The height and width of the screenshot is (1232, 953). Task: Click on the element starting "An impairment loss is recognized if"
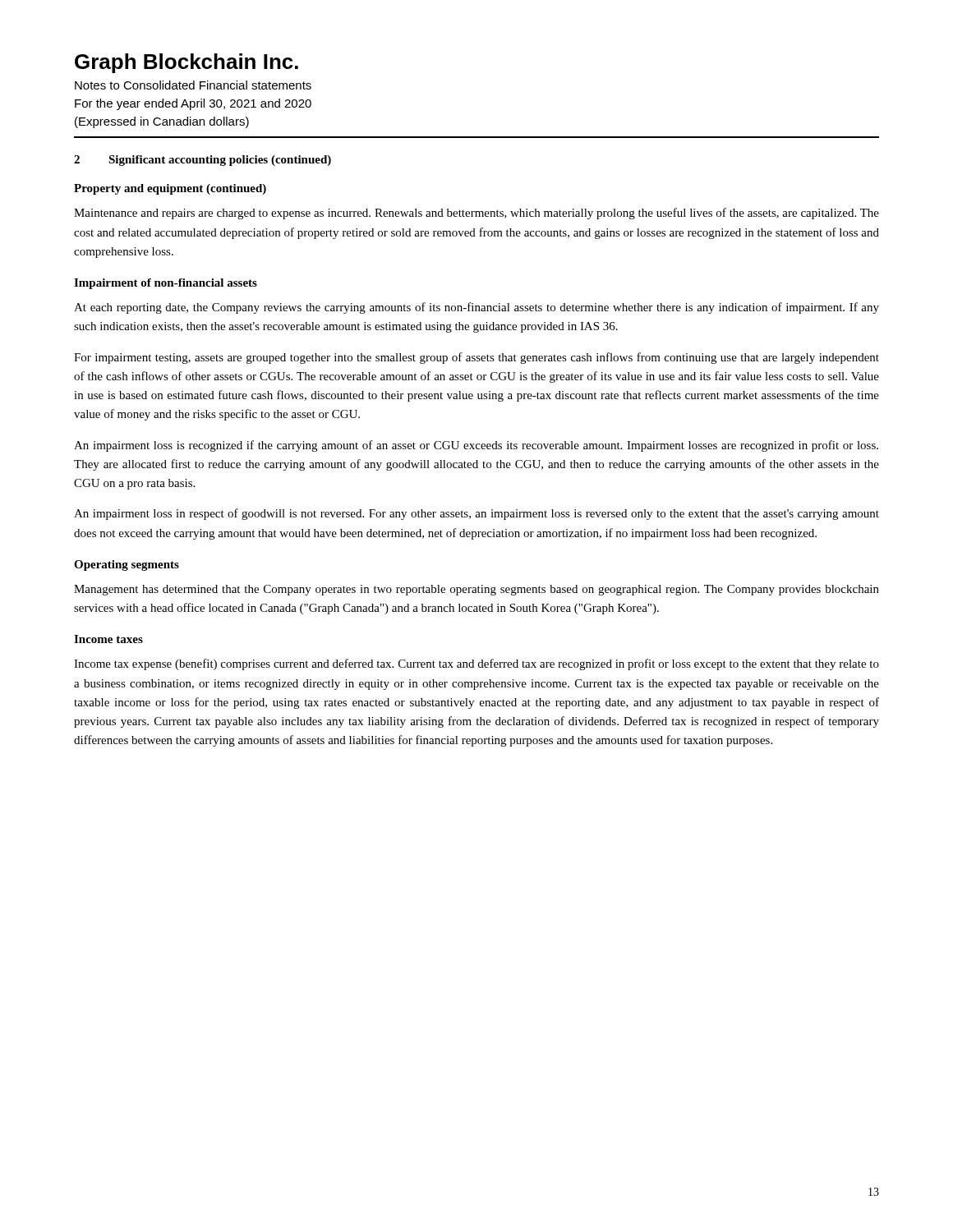(476, 464)
